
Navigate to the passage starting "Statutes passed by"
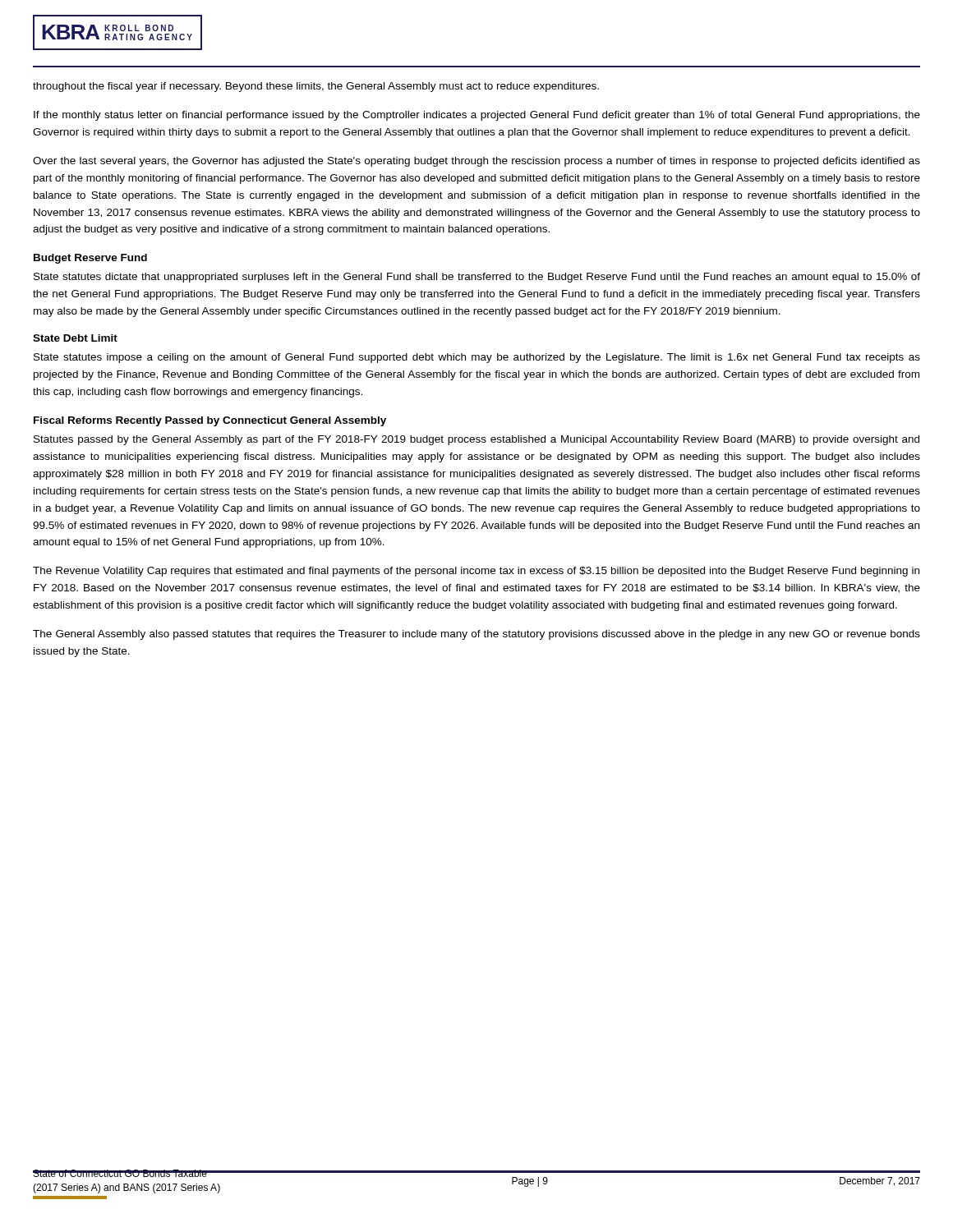[476, 491]
